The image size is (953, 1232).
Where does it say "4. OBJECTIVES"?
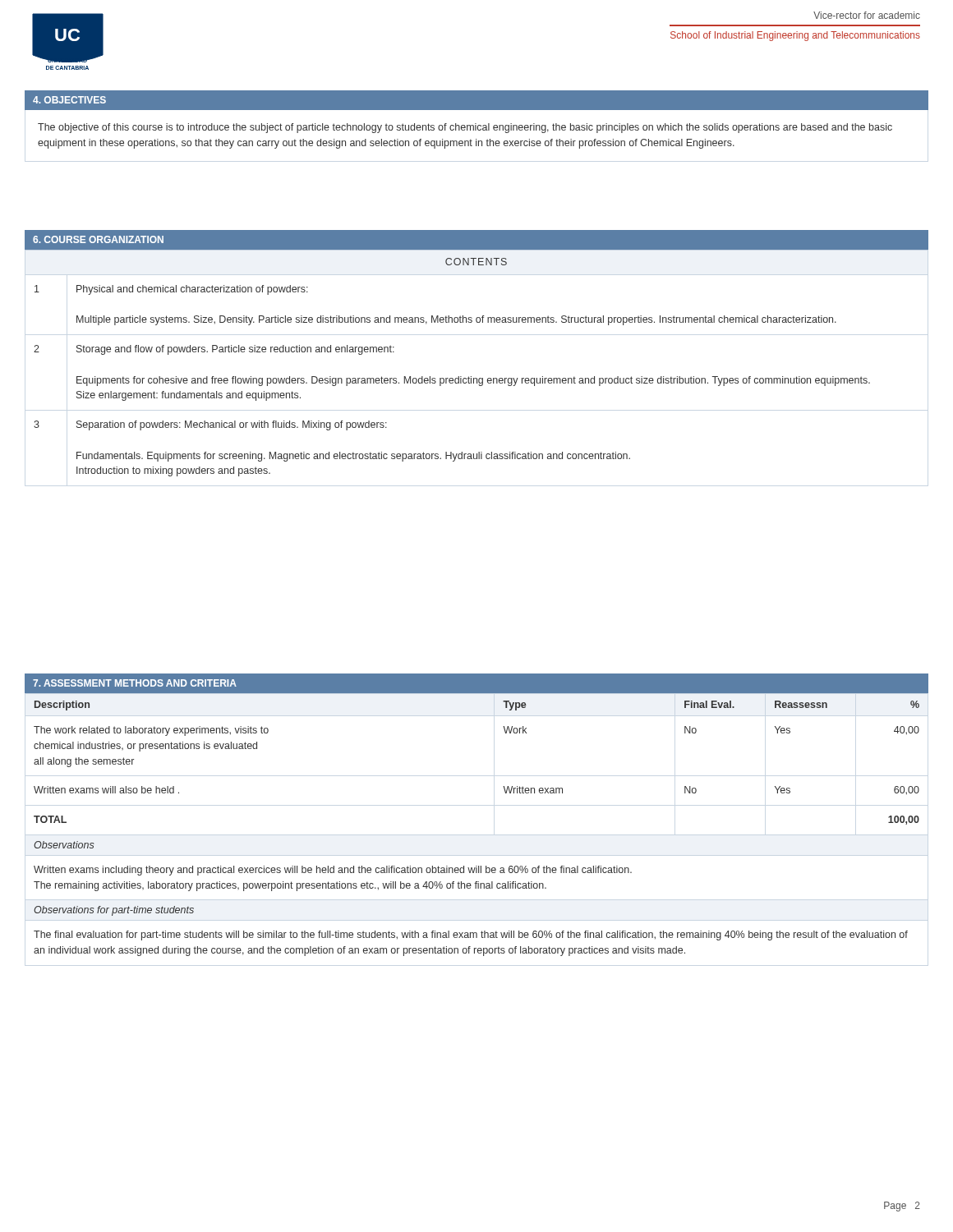[70, 100]
